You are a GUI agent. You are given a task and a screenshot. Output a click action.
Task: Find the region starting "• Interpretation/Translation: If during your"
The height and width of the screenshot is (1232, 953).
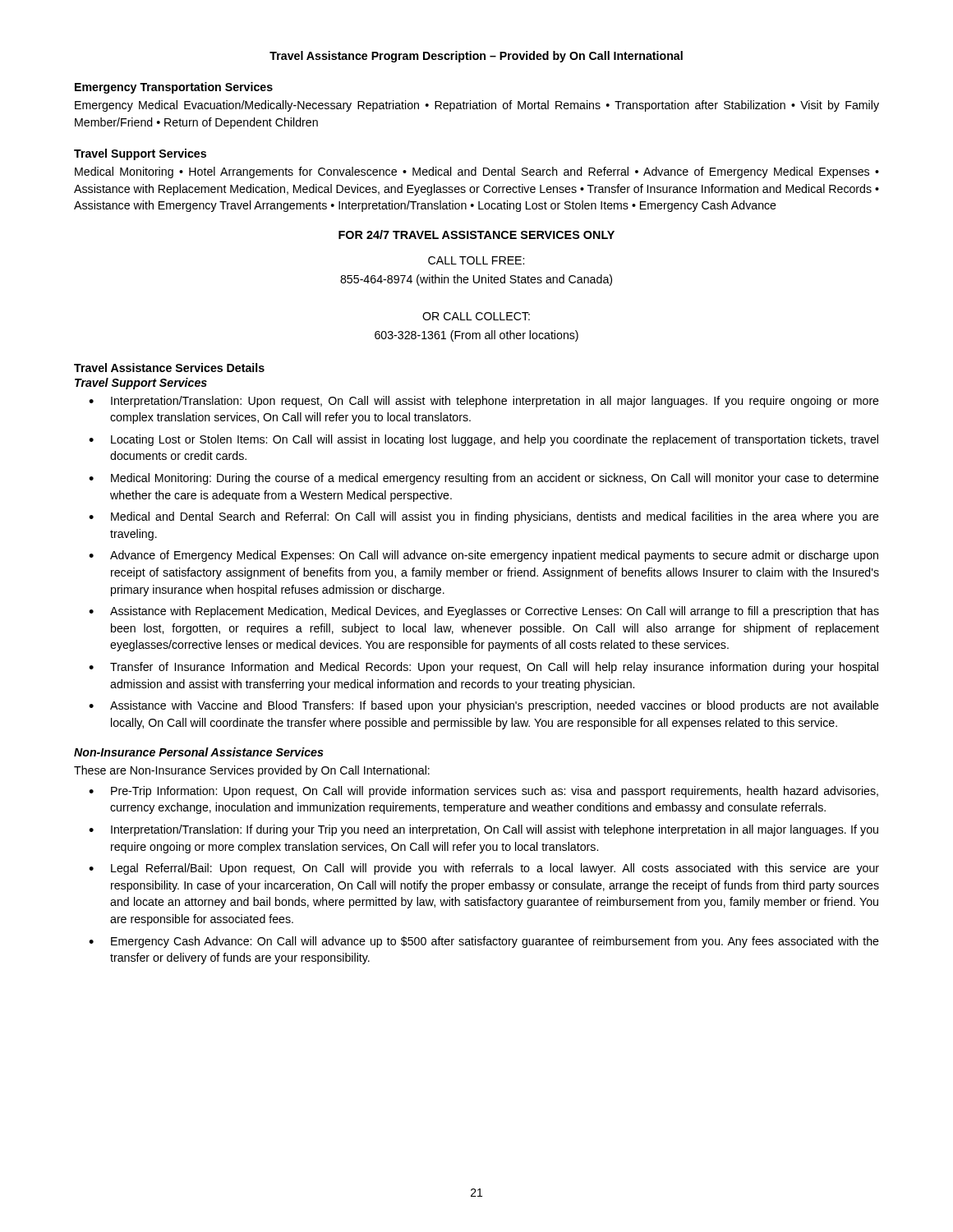coord(484,838)
